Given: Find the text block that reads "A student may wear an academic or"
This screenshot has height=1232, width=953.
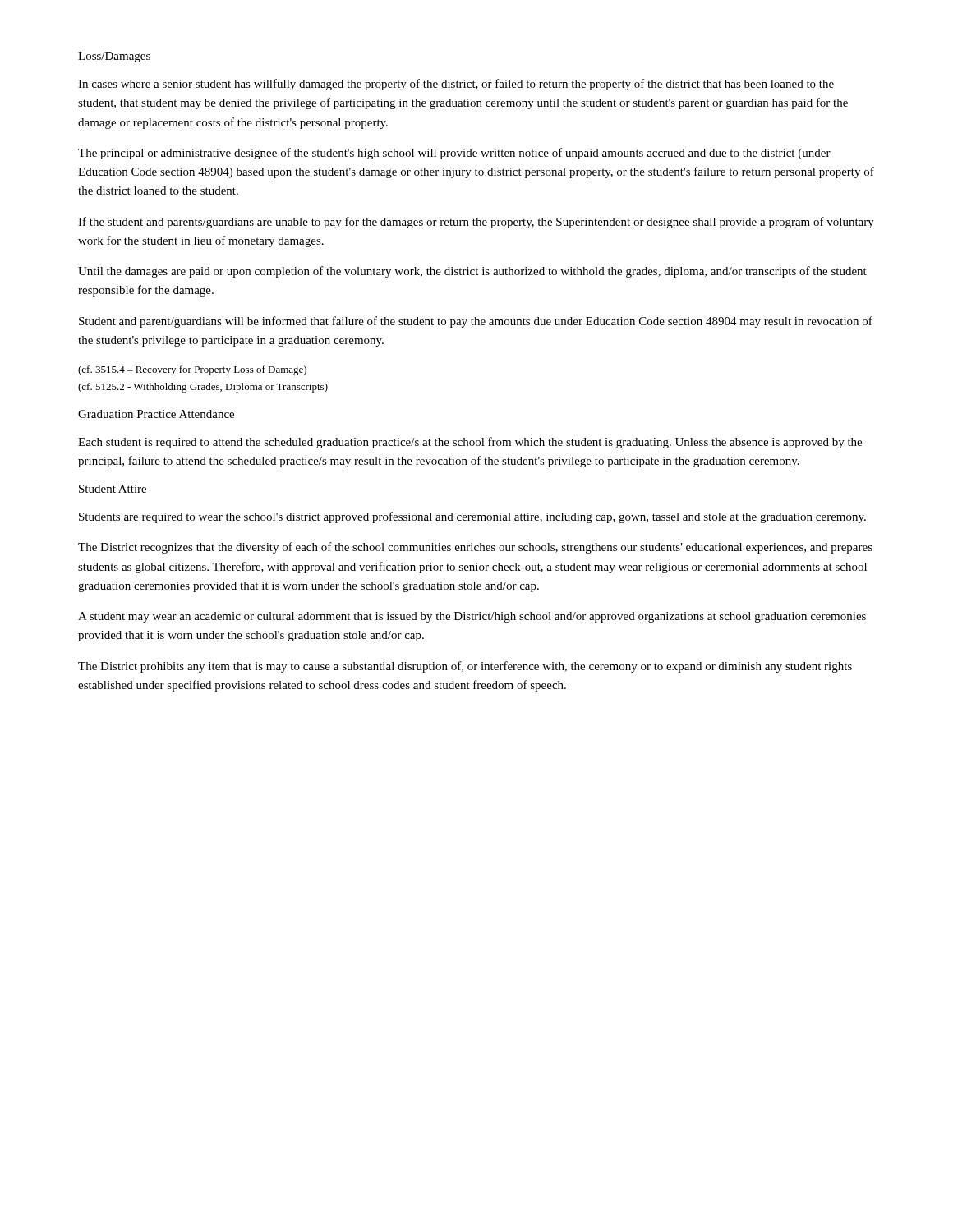Looking at the screenshot, I should coord(472,626).
